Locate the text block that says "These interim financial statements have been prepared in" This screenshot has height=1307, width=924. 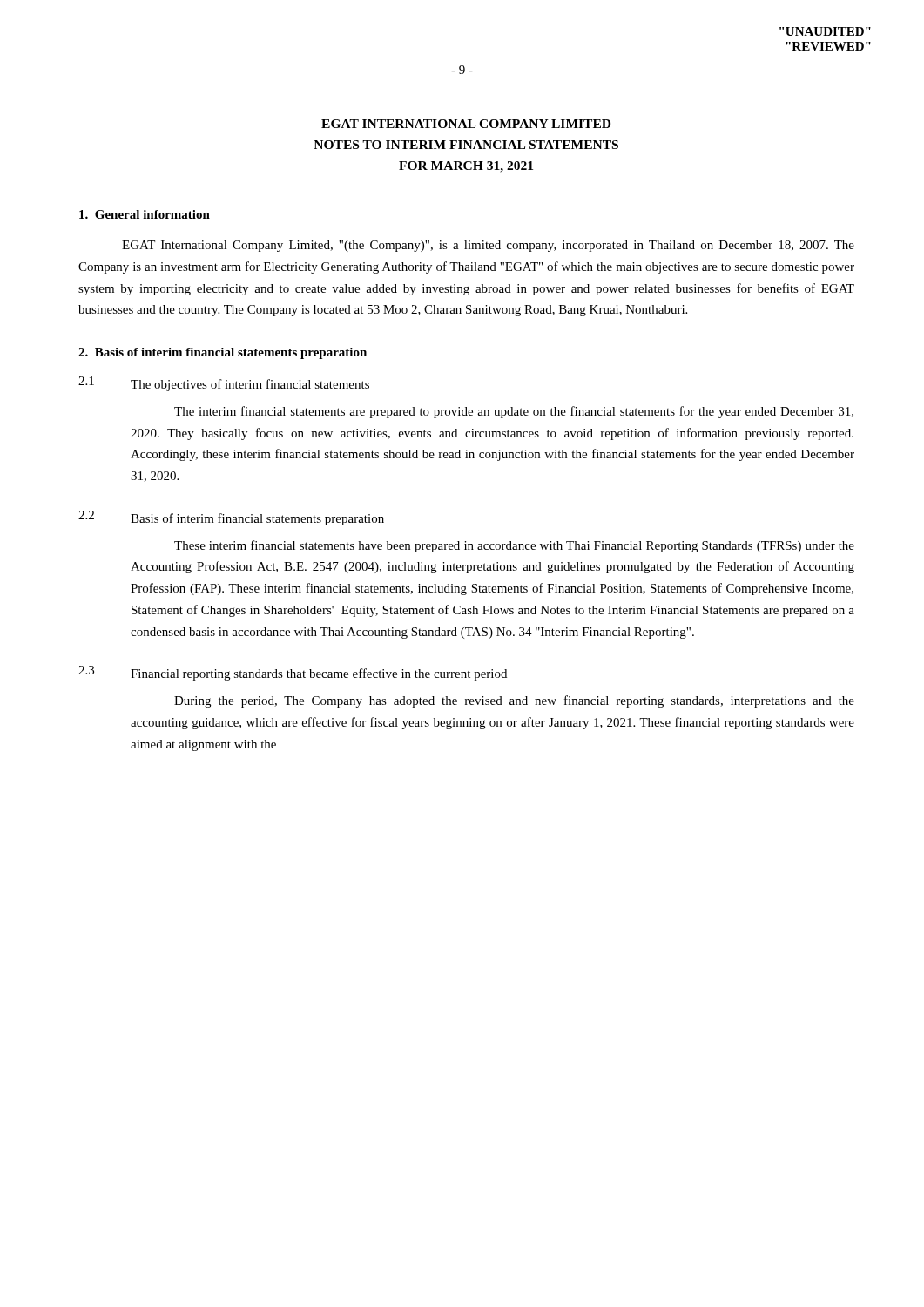pos(466,588)
